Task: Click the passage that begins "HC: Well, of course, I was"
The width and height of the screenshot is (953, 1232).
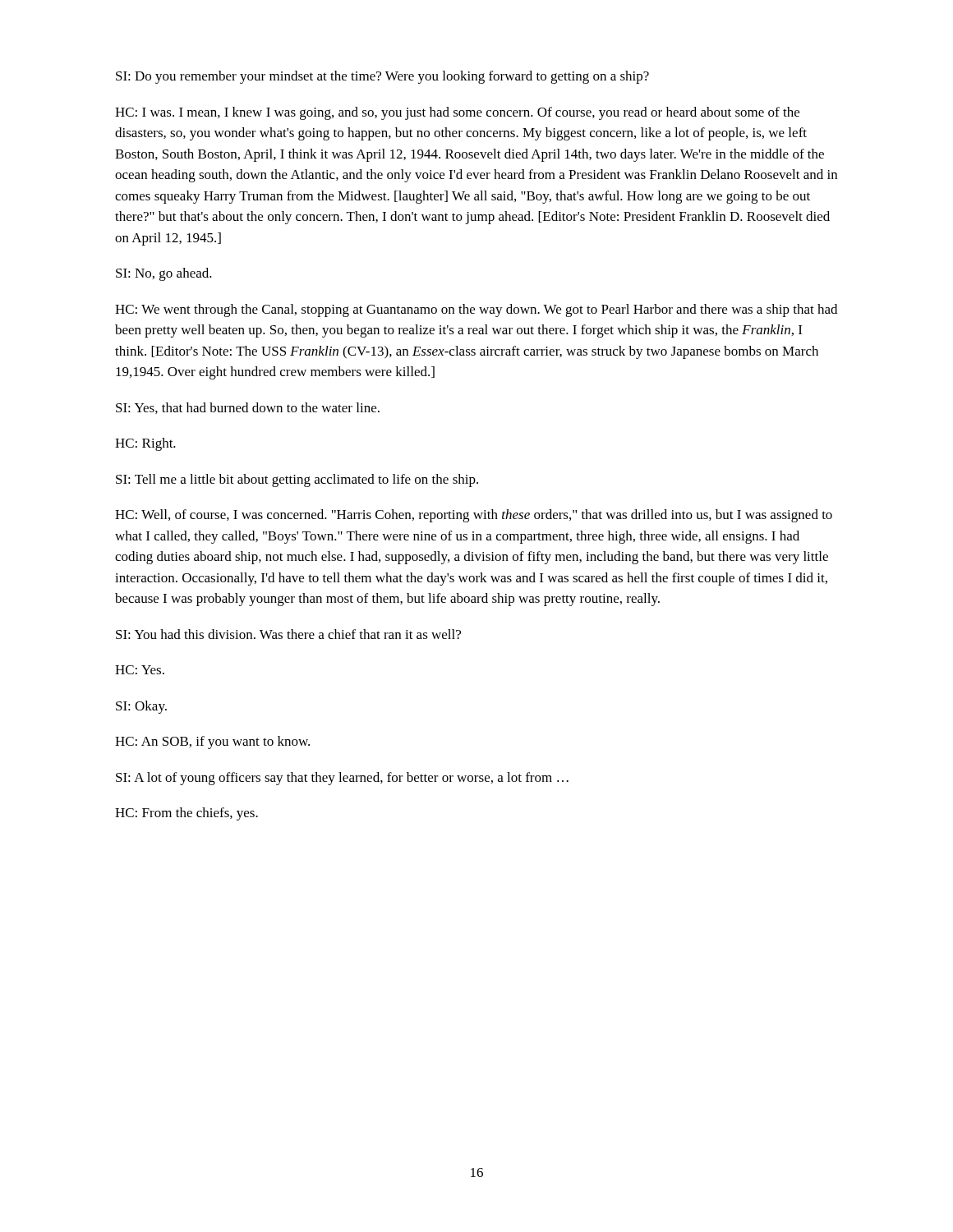Action: [474, 556]
